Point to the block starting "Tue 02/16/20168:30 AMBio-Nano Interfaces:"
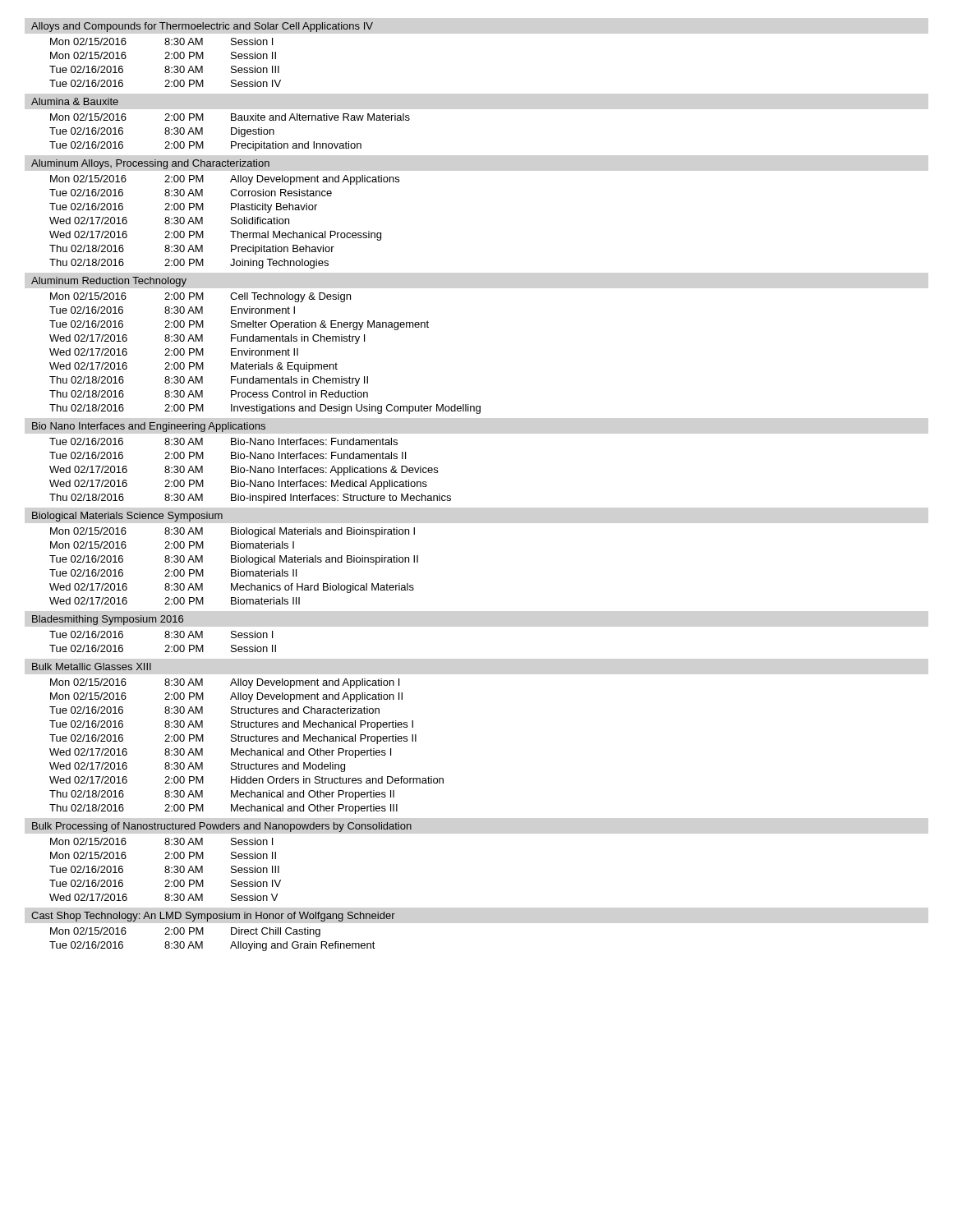The width and height of the screenshot is (953, 1232). 80,441
